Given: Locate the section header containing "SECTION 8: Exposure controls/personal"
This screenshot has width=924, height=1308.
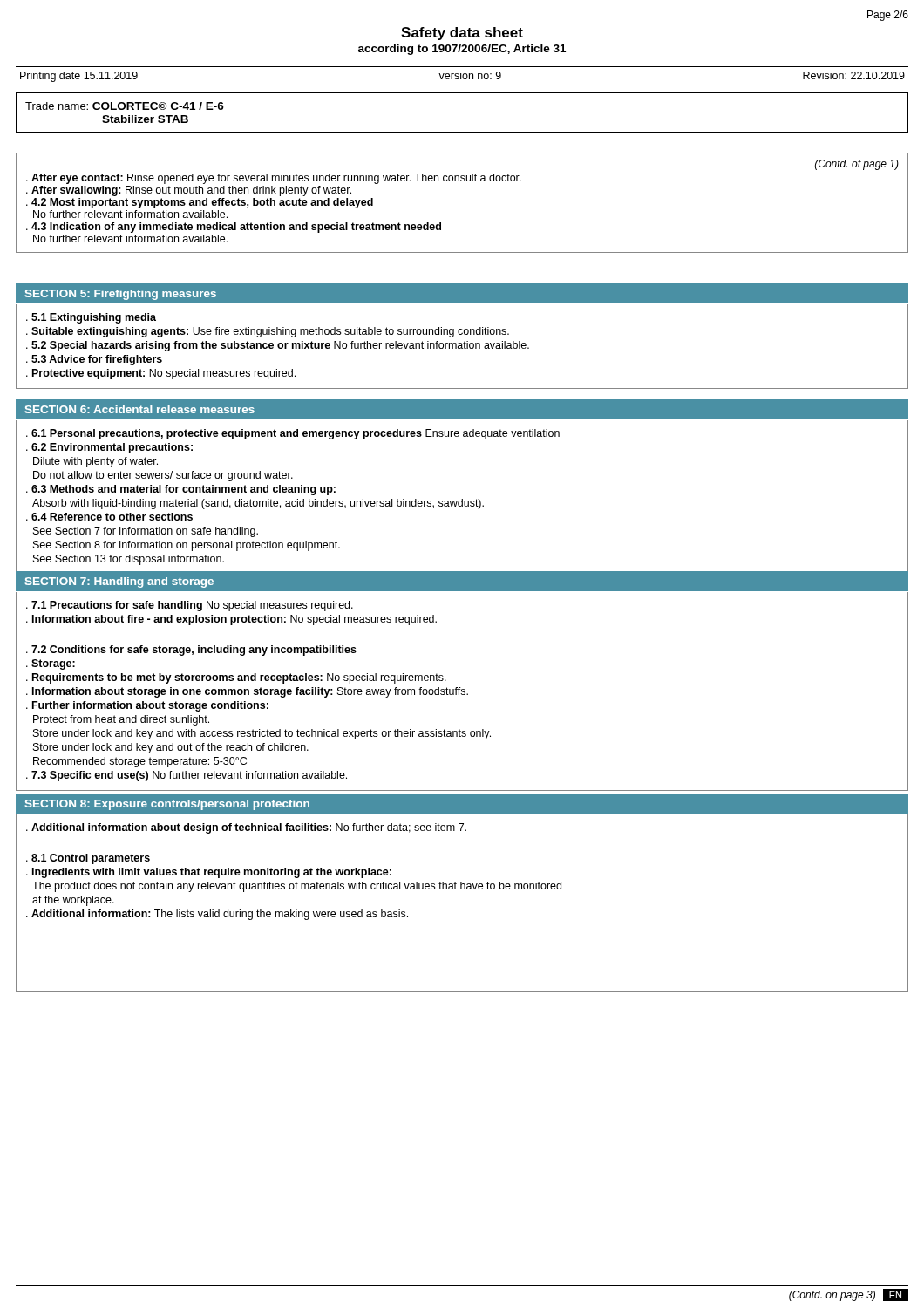Looking at the screenshot, I should point(167,804).
